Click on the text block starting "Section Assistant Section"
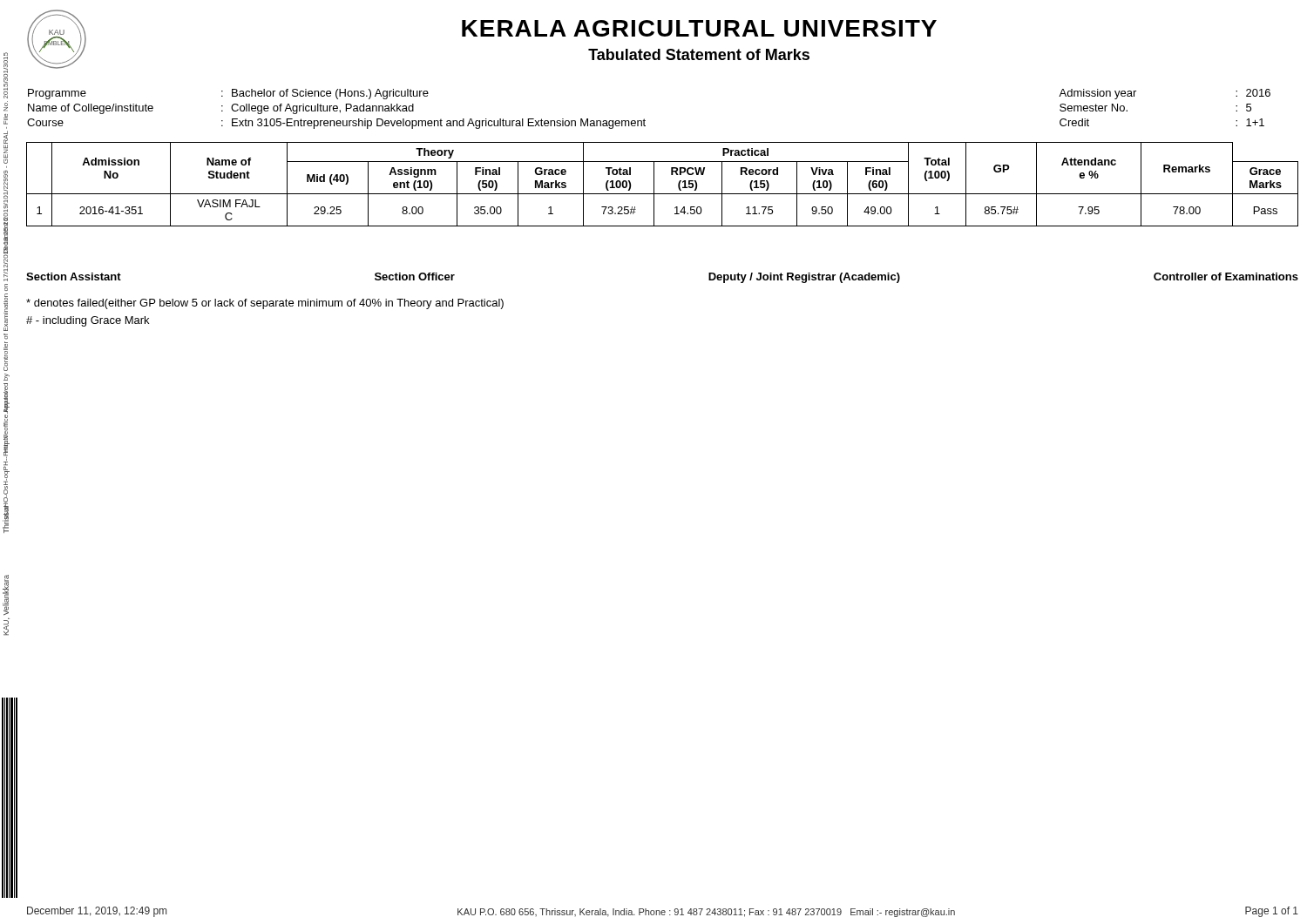The width and height of the screenshot is (1307, 924). [74, 277]
